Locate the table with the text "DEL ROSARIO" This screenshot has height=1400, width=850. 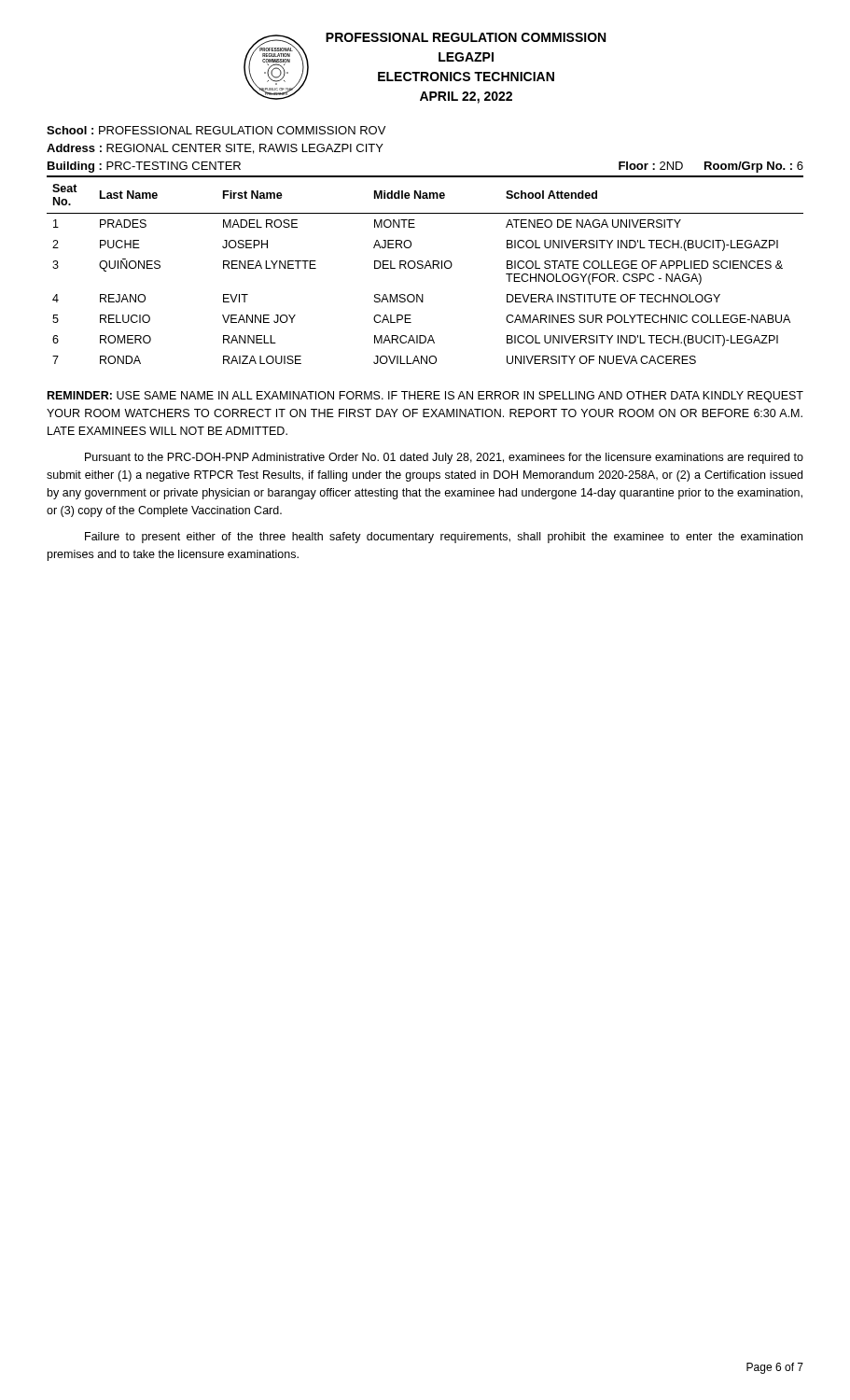[x=425, y=273]
